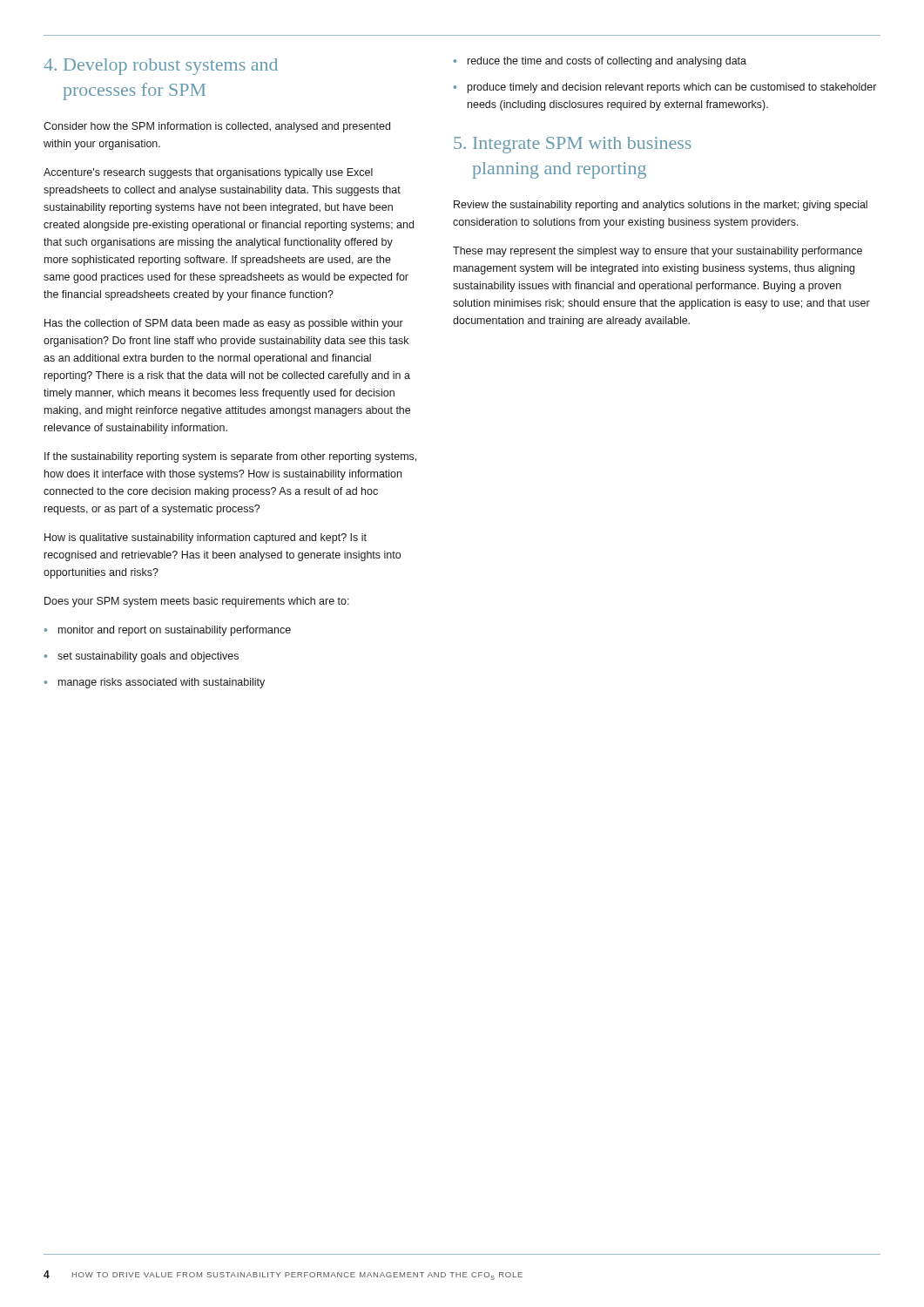Navigate to the text starting "How is qualitative"
Screen dimensions: 1307x924
[231, 555]
